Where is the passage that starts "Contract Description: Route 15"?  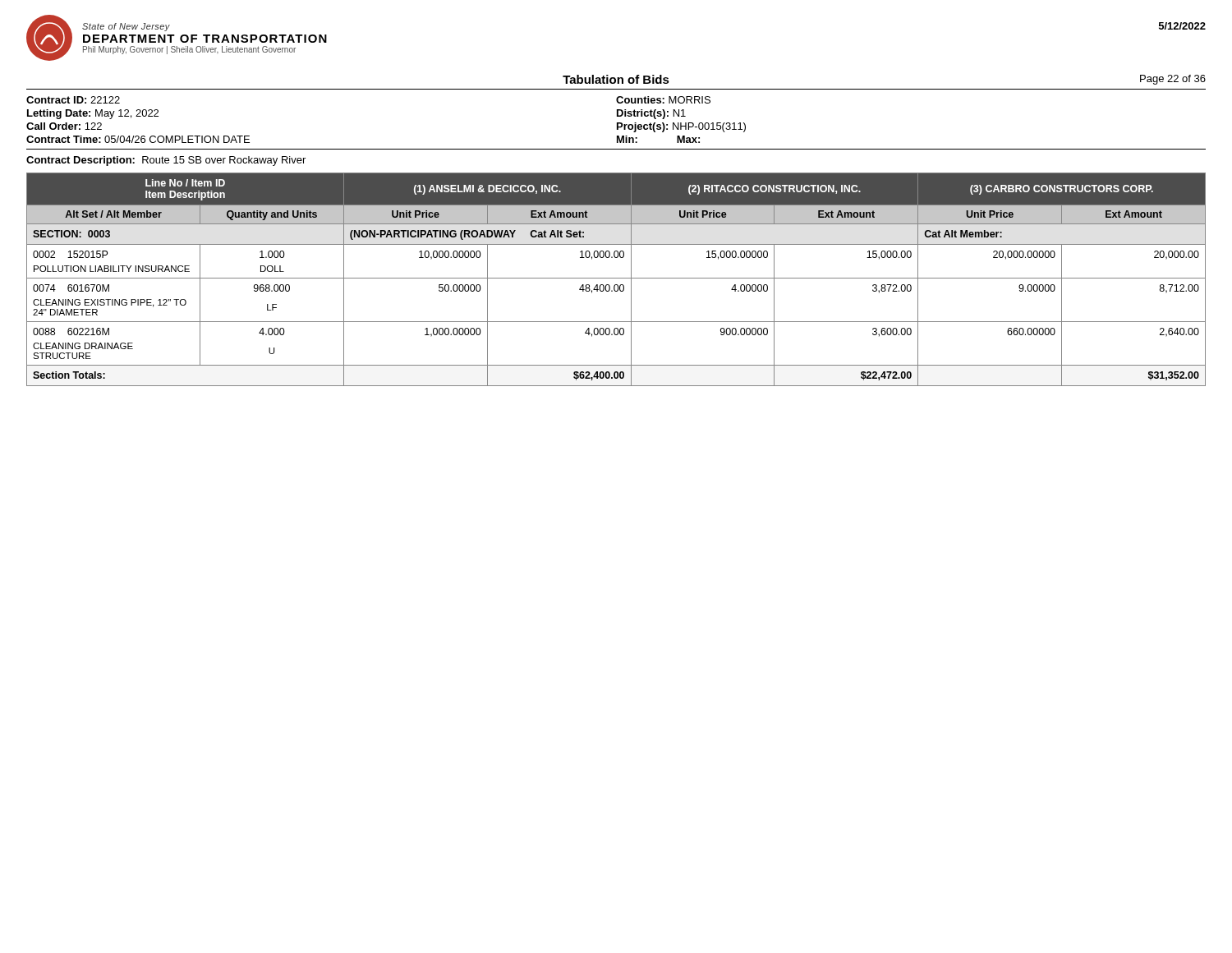pyautogui.click(x=166, y=160)
